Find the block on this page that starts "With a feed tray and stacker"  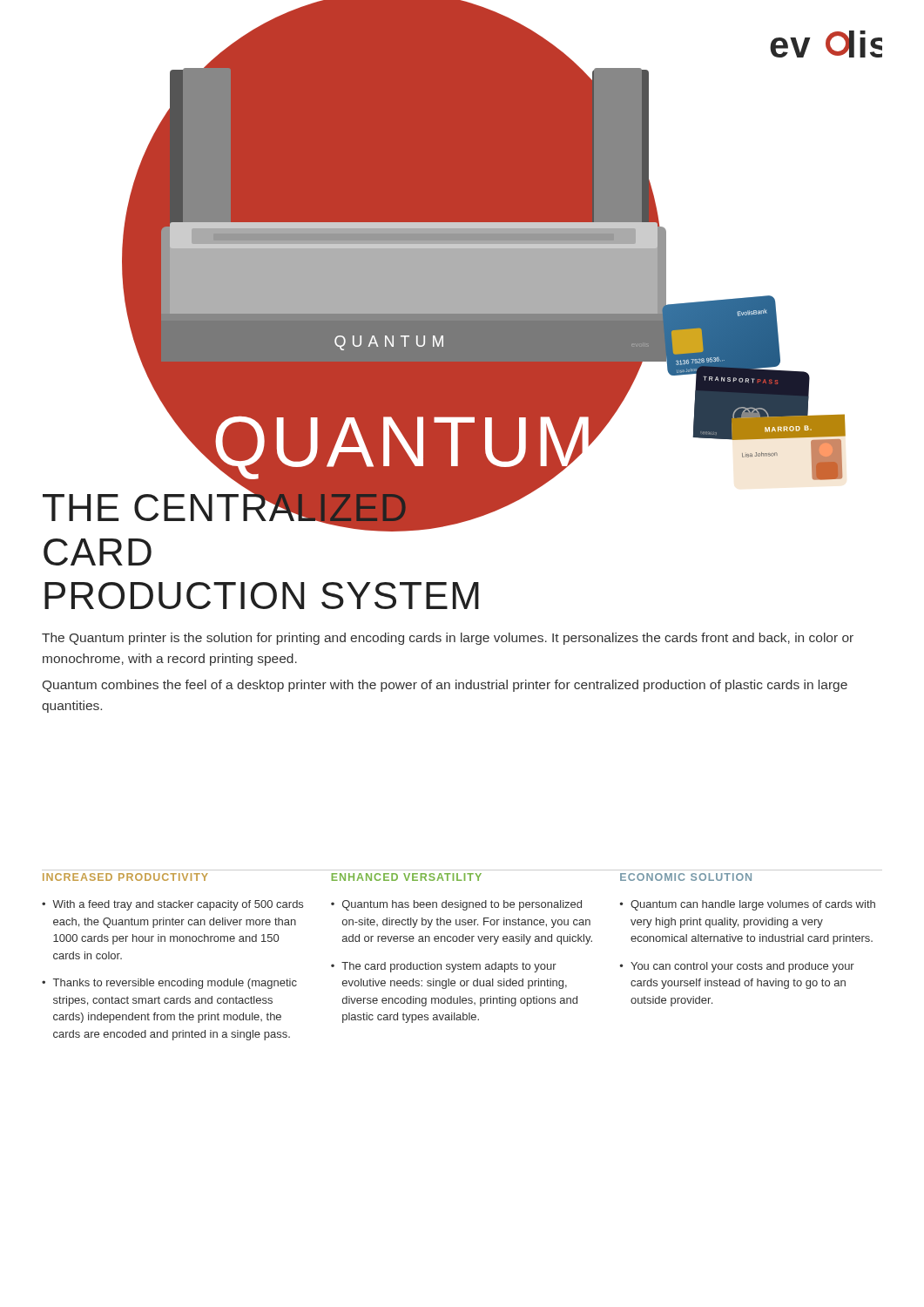[x=178, y=930]
